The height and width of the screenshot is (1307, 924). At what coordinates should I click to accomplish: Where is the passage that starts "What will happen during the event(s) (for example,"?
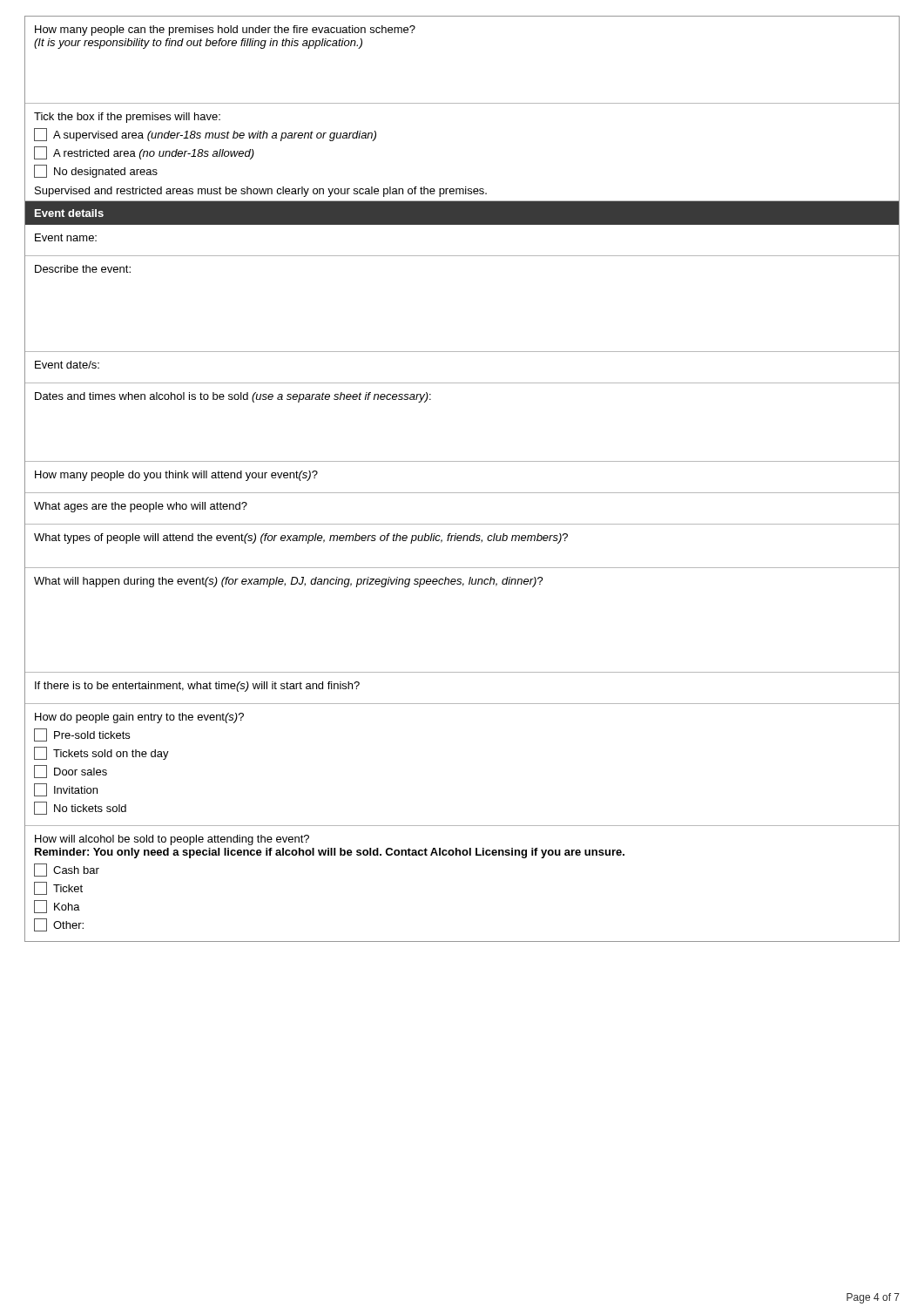(289, 580)
